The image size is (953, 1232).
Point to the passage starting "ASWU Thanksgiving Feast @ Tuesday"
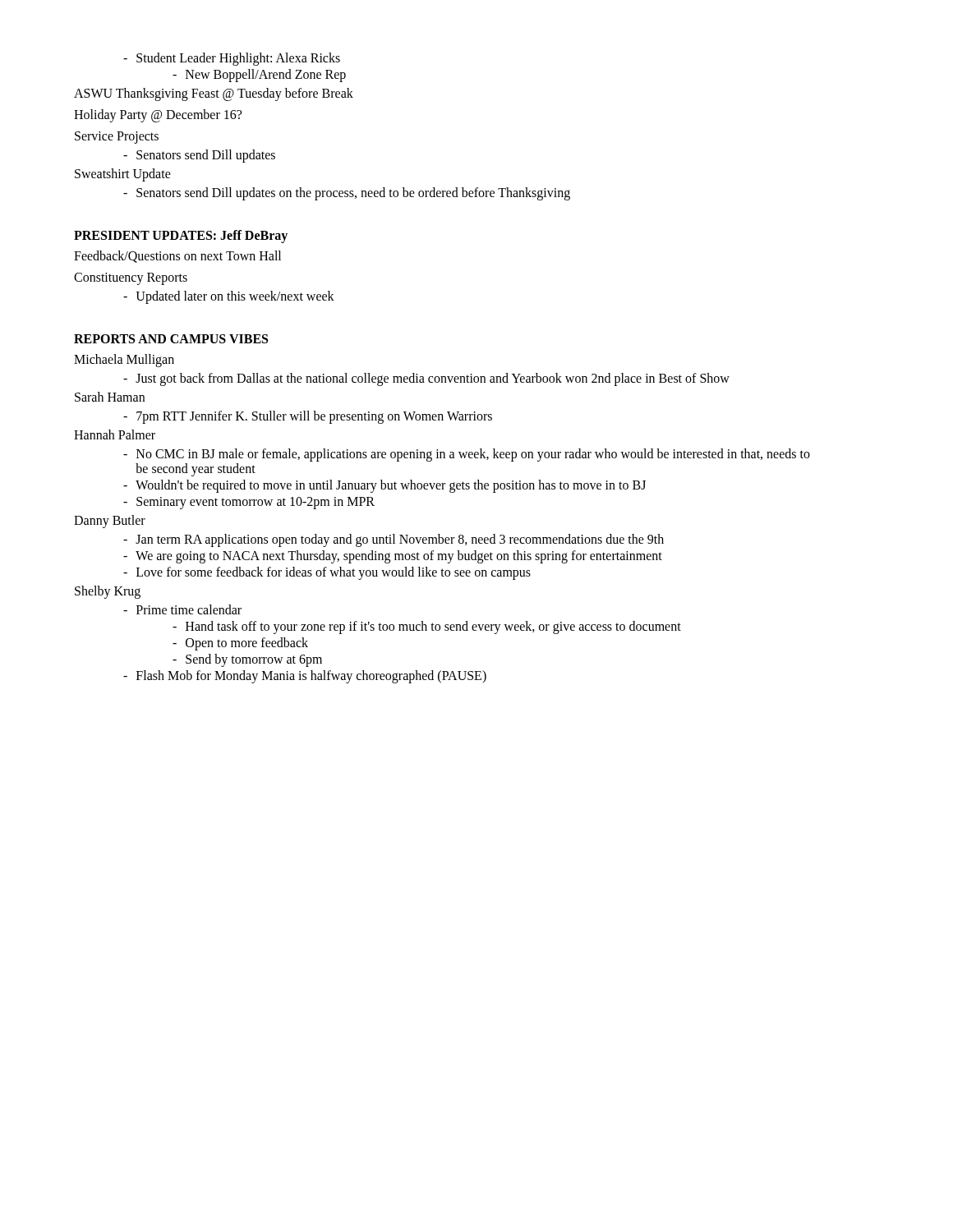[x=214, y=93]
